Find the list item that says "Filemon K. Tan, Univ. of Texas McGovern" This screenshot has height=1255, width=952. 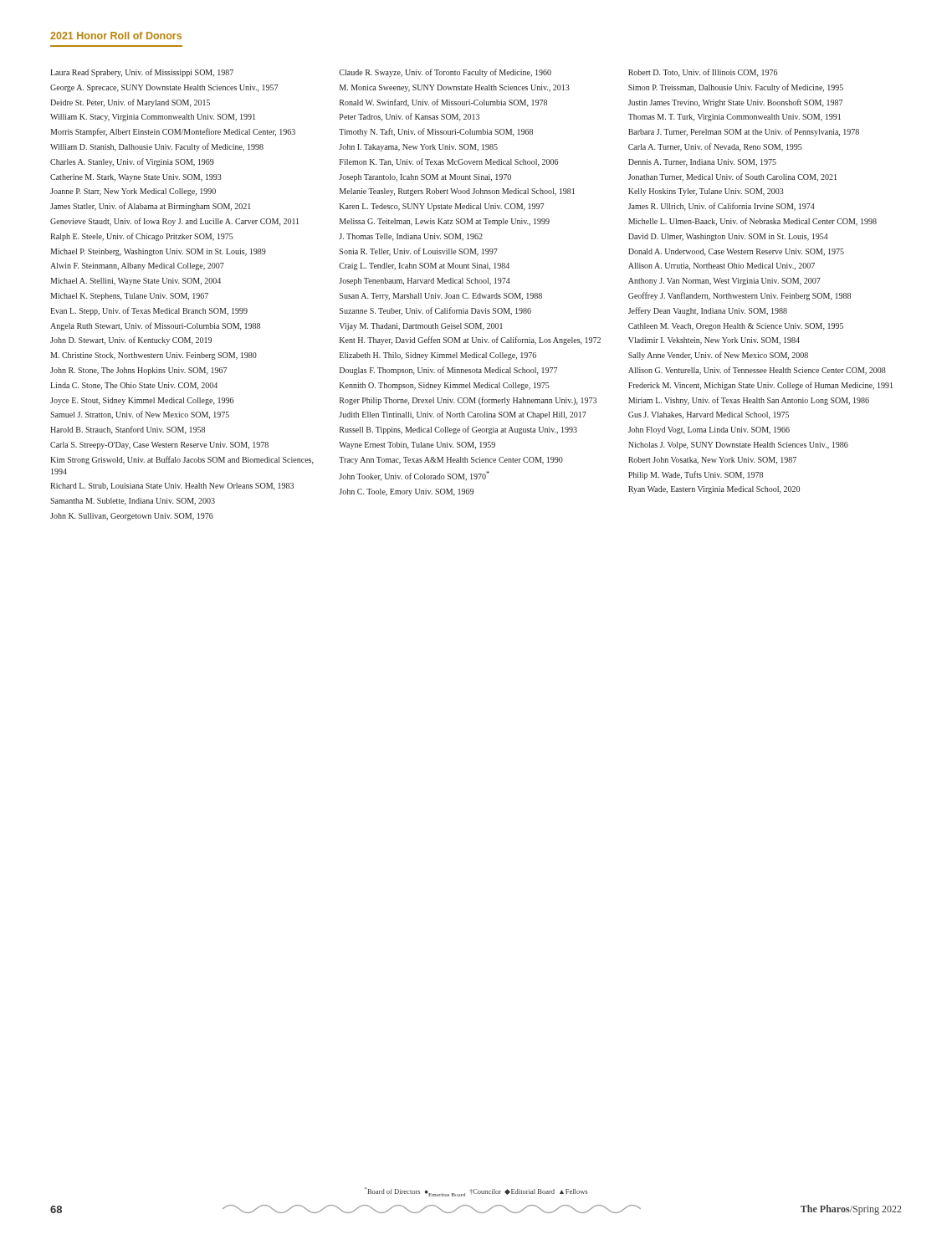coord(476,162)
